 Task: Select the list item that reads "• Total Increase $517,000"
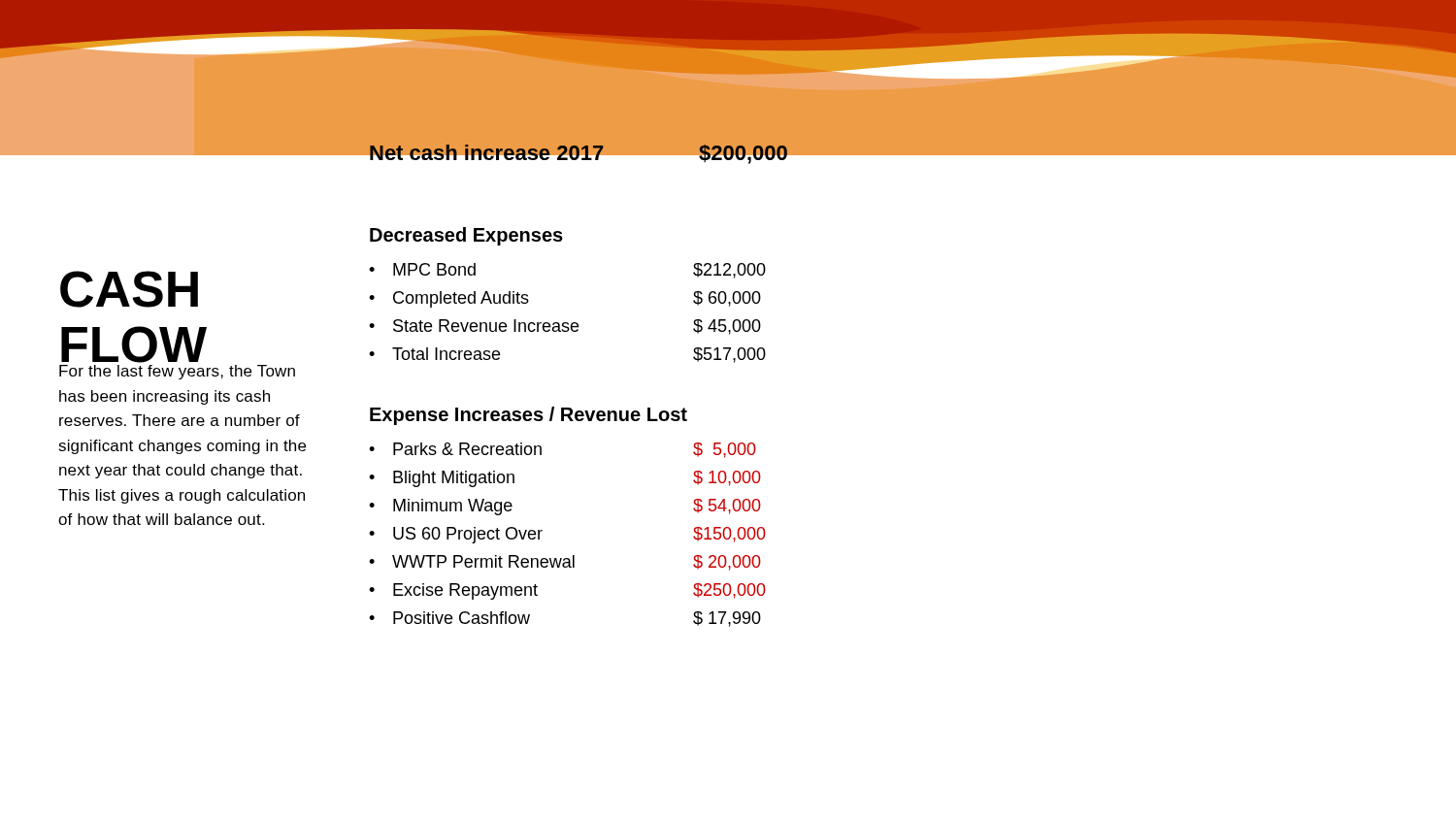[441, 355]
